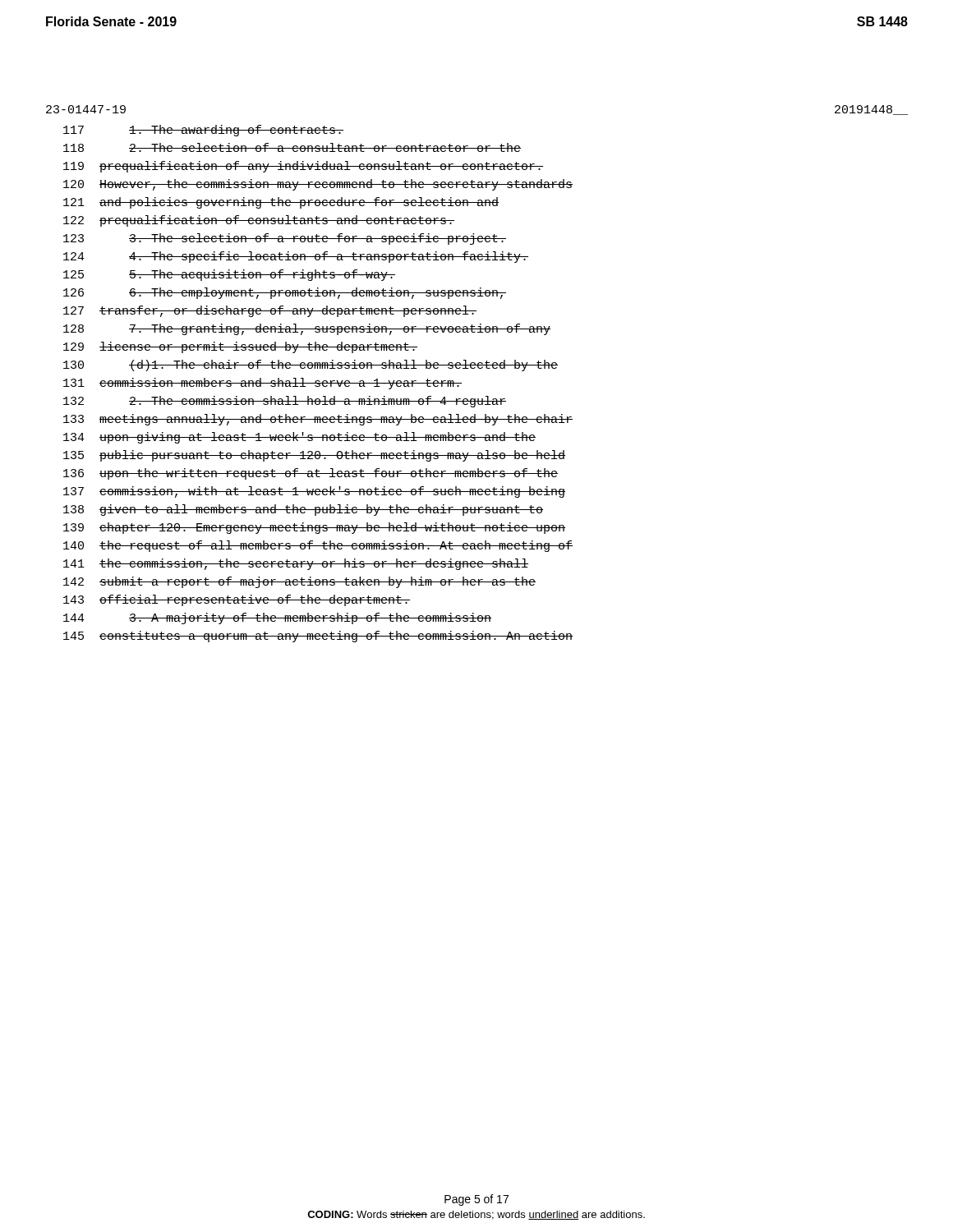
Task: Point to the text block starting "138 given to all members and"
Action: [x=476, y=510]
